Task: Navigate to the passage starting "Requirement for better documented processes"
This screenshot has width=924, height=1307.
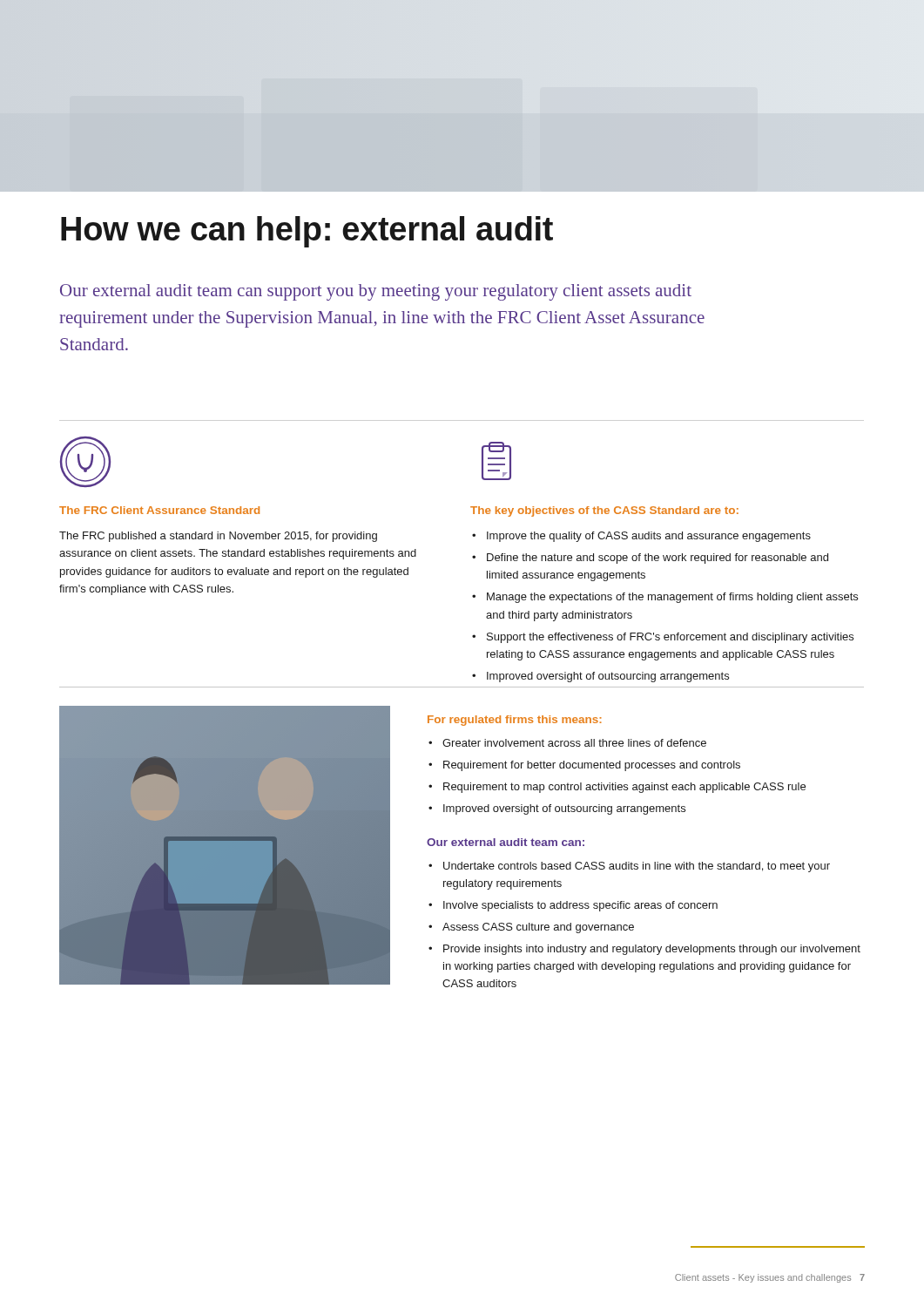Action: [x=592, y=765]
